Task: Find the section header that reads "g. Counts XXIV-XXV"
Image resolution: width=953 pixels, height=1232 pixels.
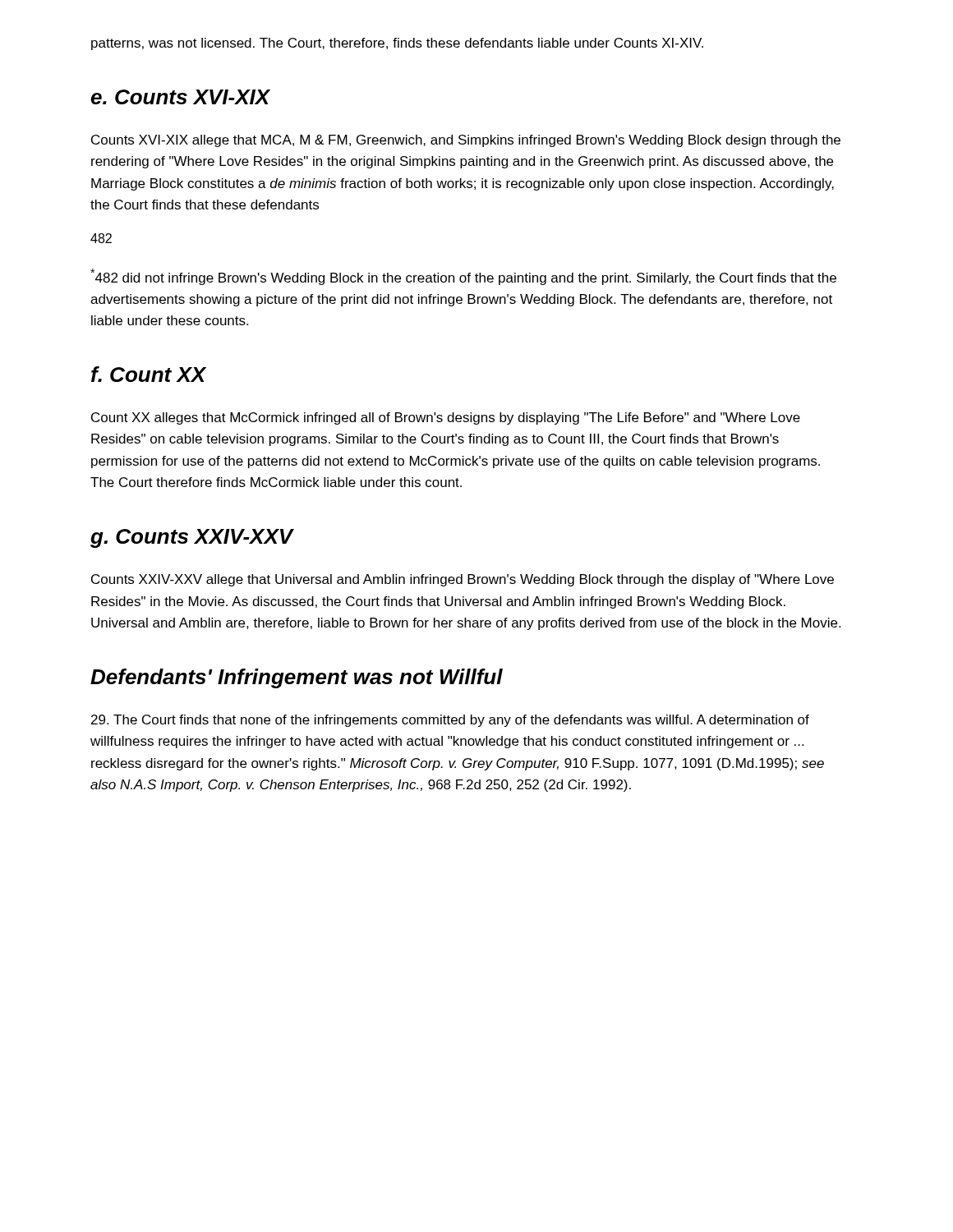Action: click(191, 537)
